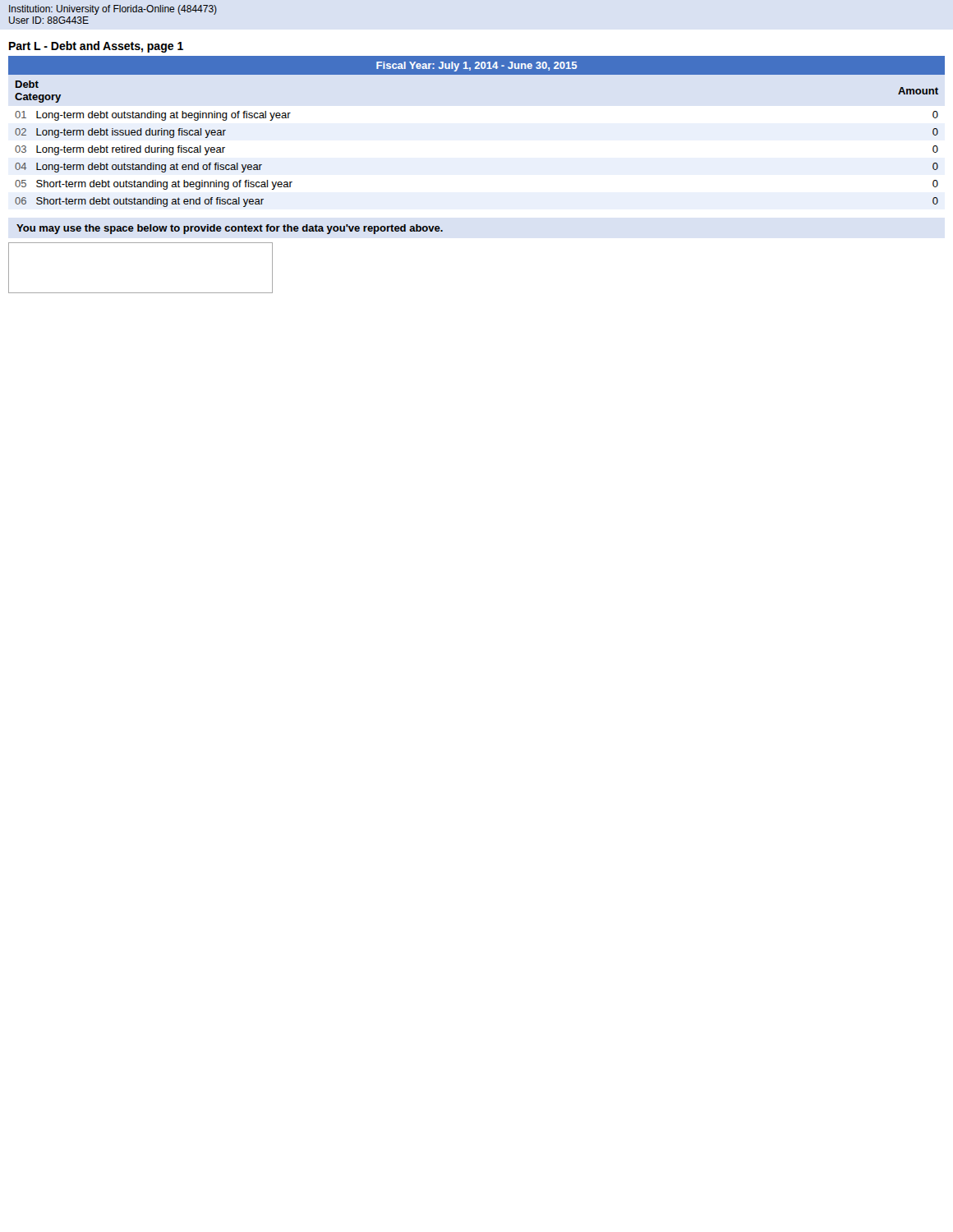Locate the text block containing "You may use the space below"

pos(230,228)
